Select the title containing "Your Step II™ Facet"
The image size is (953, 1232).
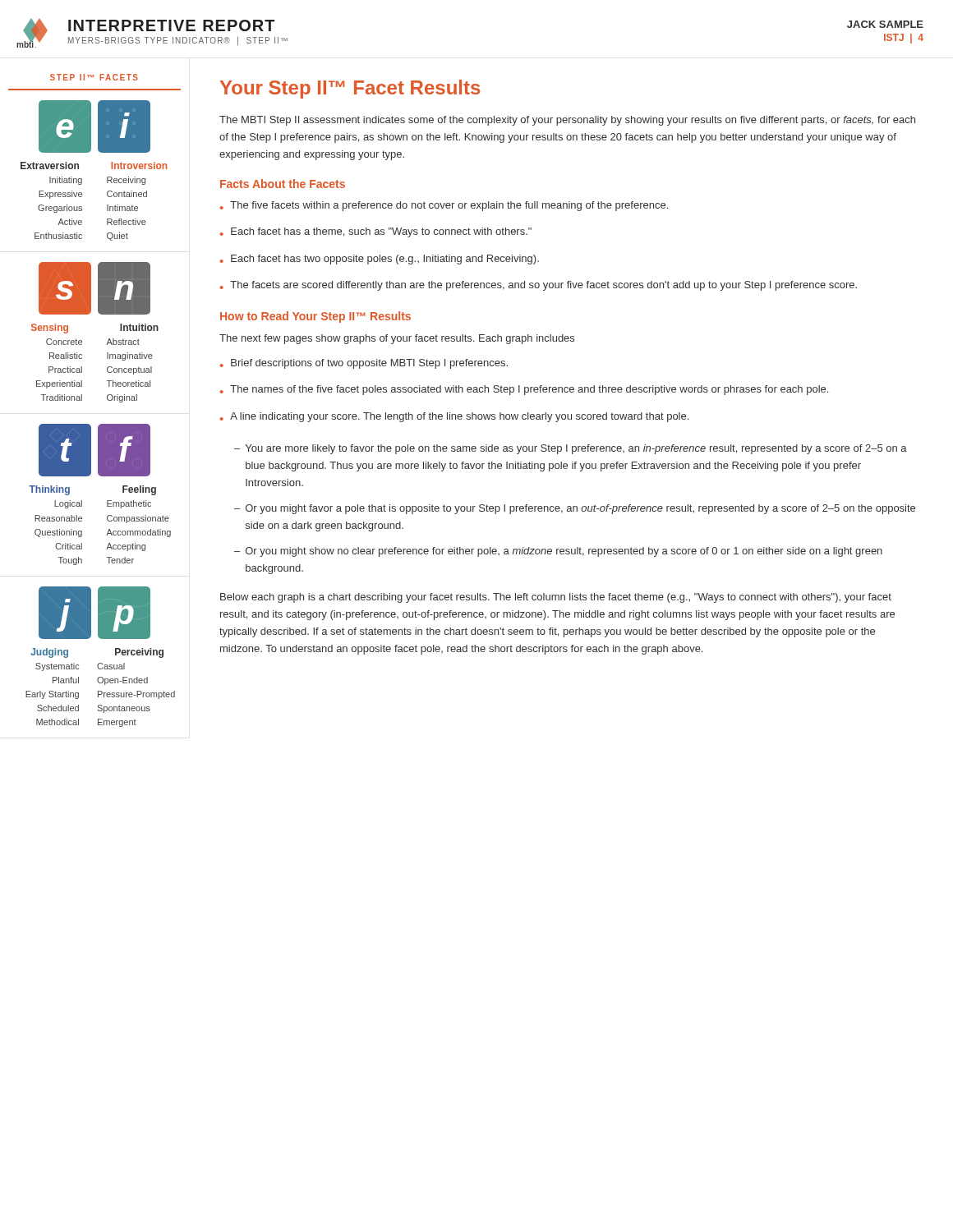click(350, 87)
